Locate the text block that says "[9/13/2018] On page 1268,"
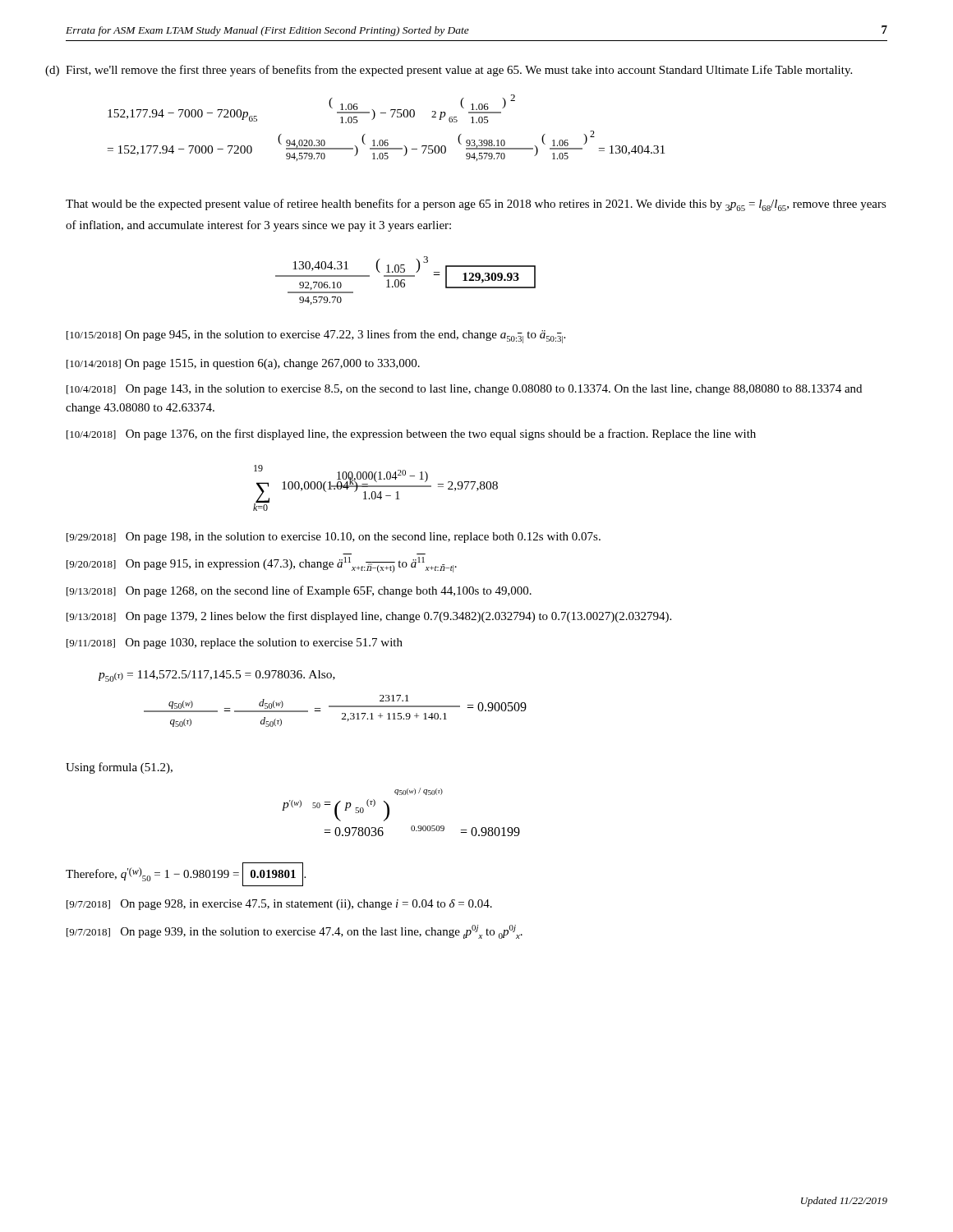 pos(299,591)
